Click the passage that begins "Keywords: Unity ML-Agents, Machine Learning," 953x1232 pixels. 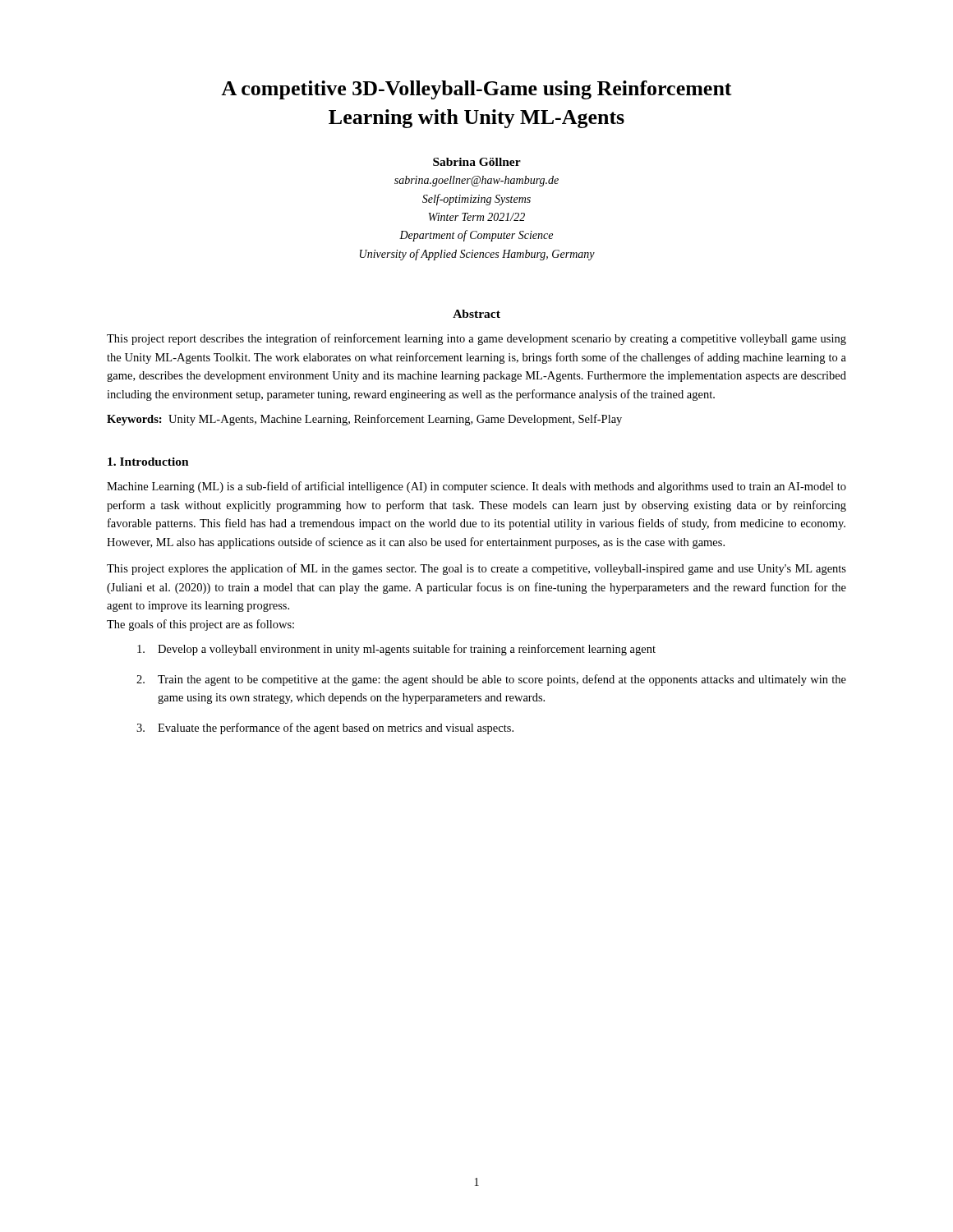365,419
